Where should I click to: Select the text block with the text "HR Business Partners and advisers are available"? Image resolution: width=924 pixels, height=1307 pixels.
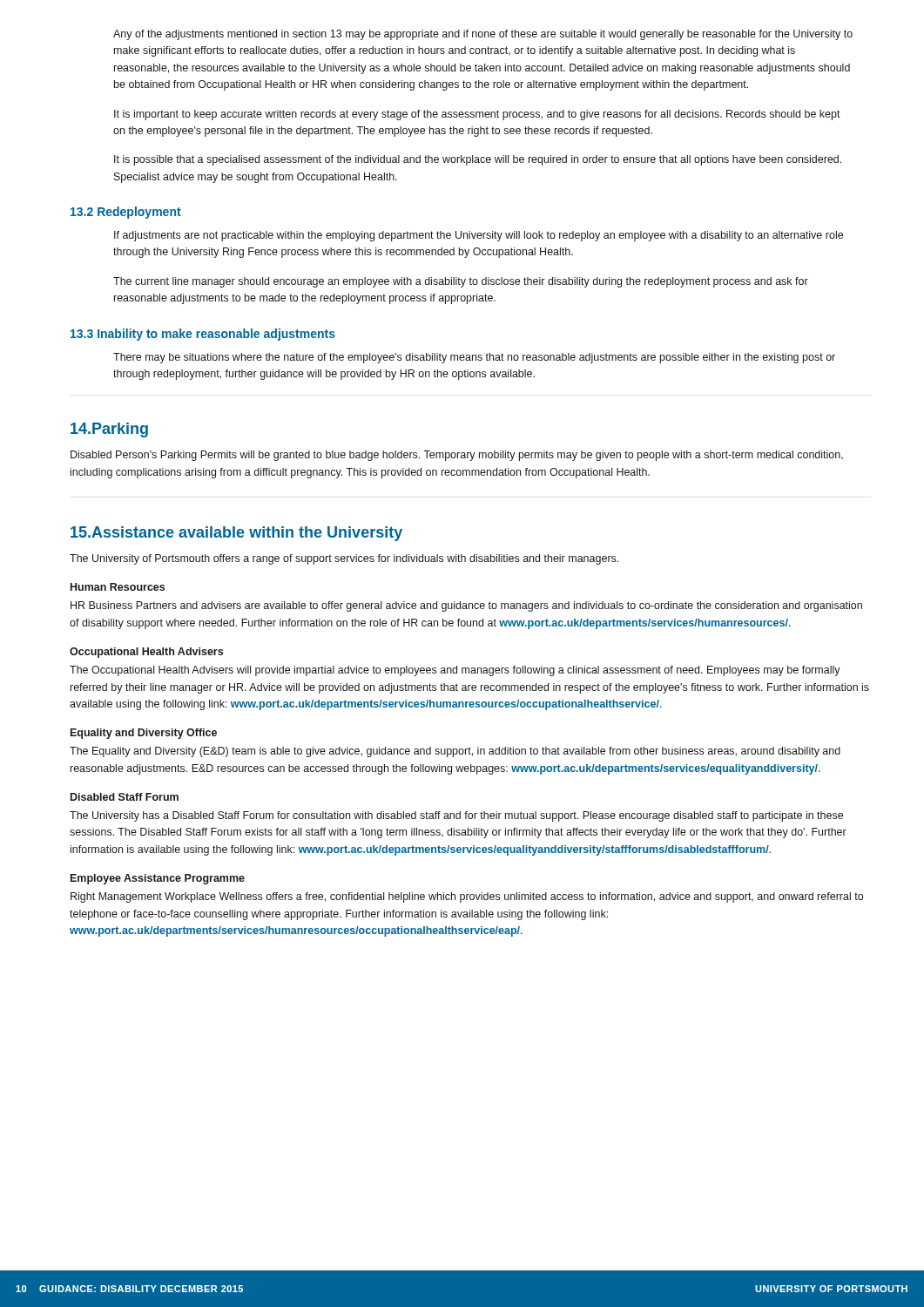[x=466, y=614]
